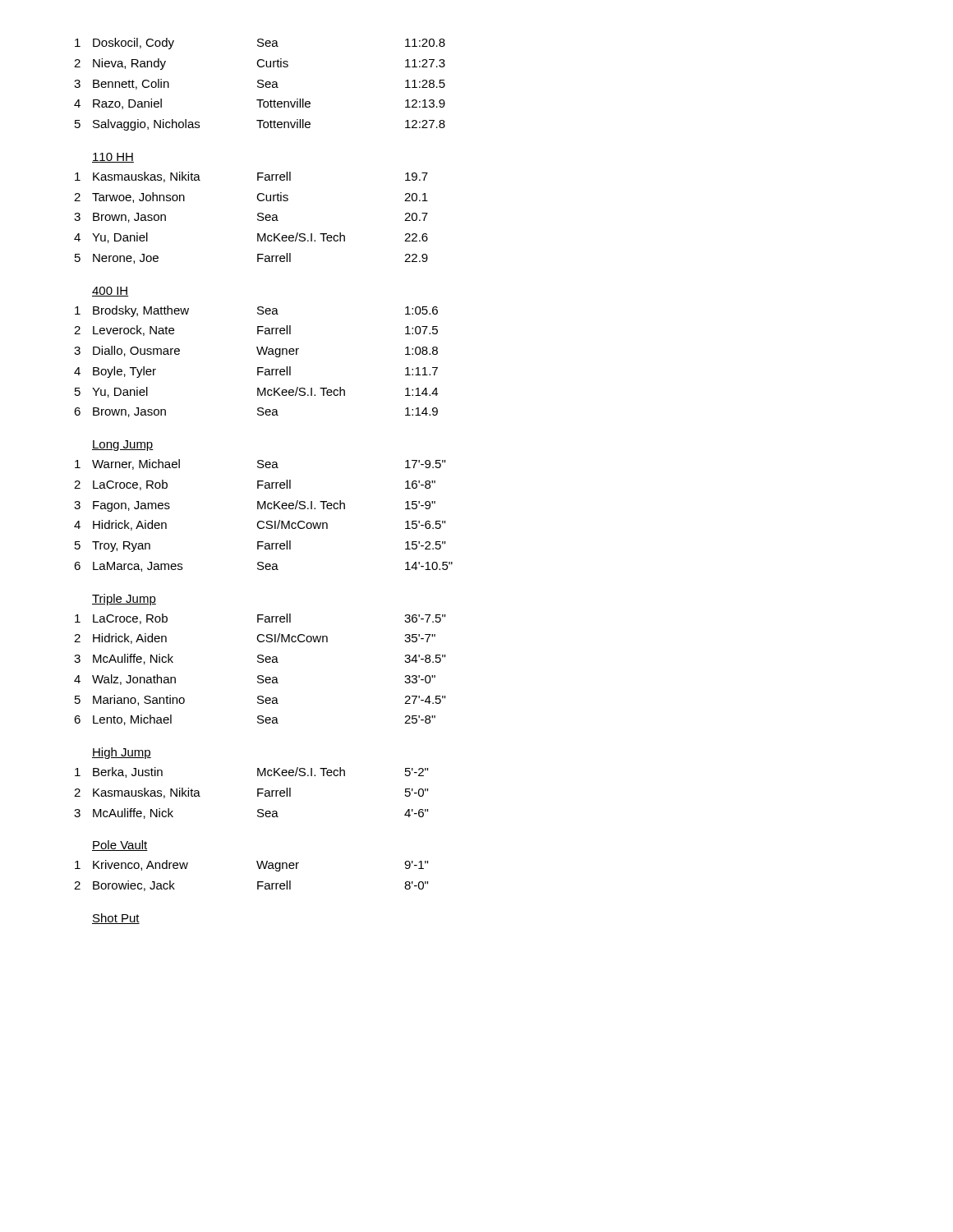This screenshot has height=1232, width=953.
Task: Click on the section header that reads "Pole Vault"
Action: point(120,845)
